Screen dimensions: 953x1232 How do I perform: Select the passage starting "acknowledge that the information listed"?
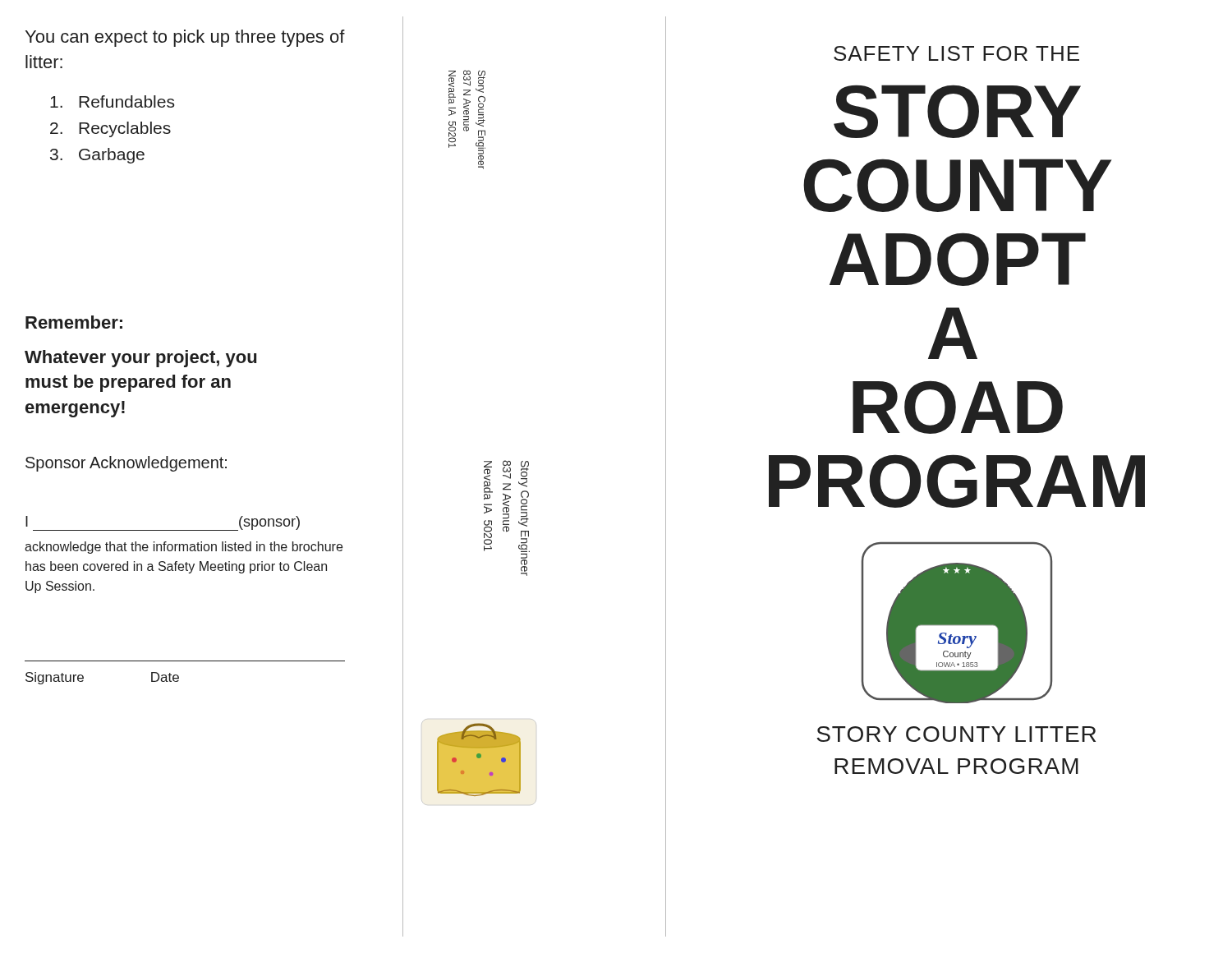(x=184, y=566)
